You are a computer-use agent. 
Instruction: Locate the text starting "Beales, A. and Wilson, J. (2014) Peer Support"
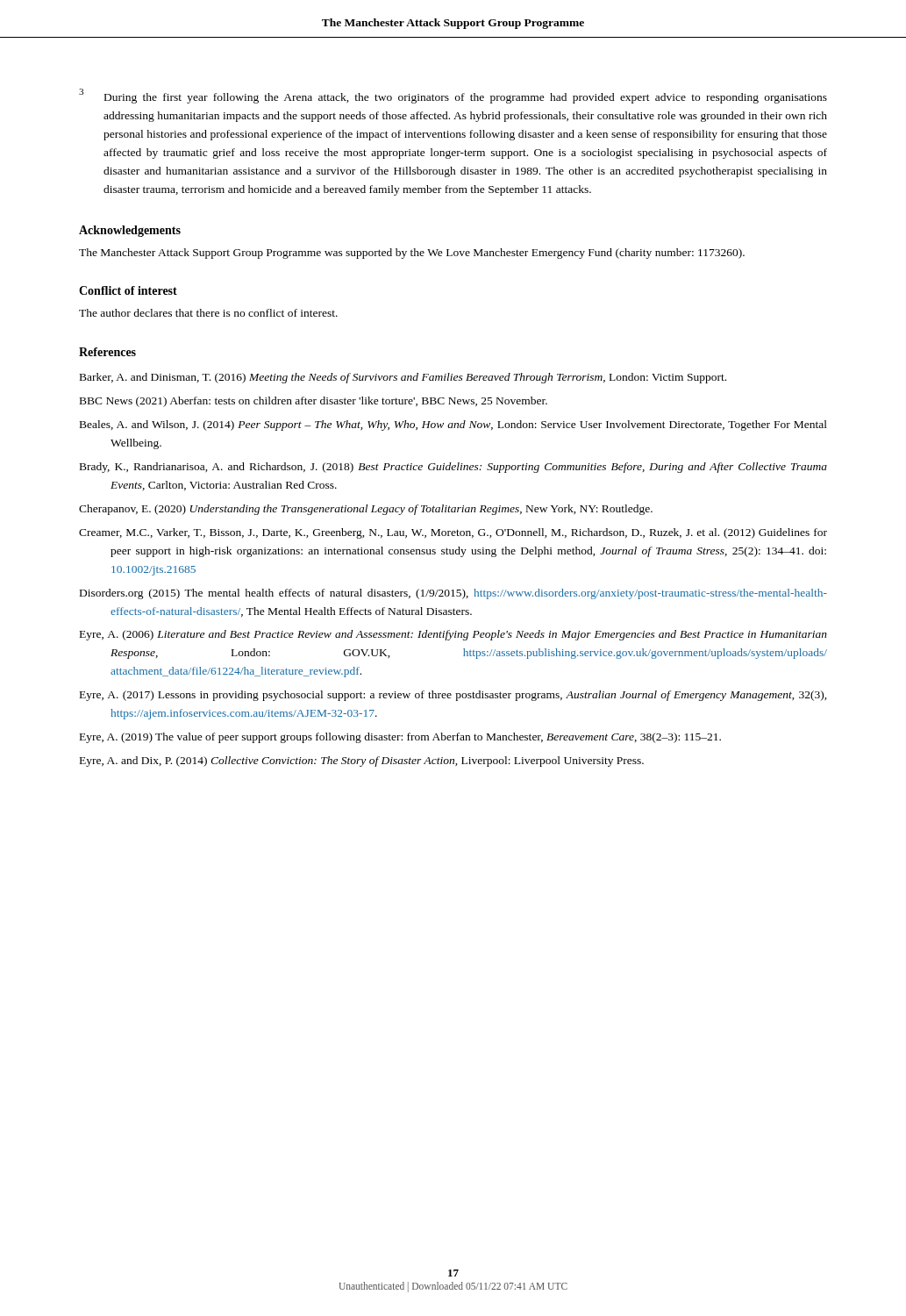(453, 434)
